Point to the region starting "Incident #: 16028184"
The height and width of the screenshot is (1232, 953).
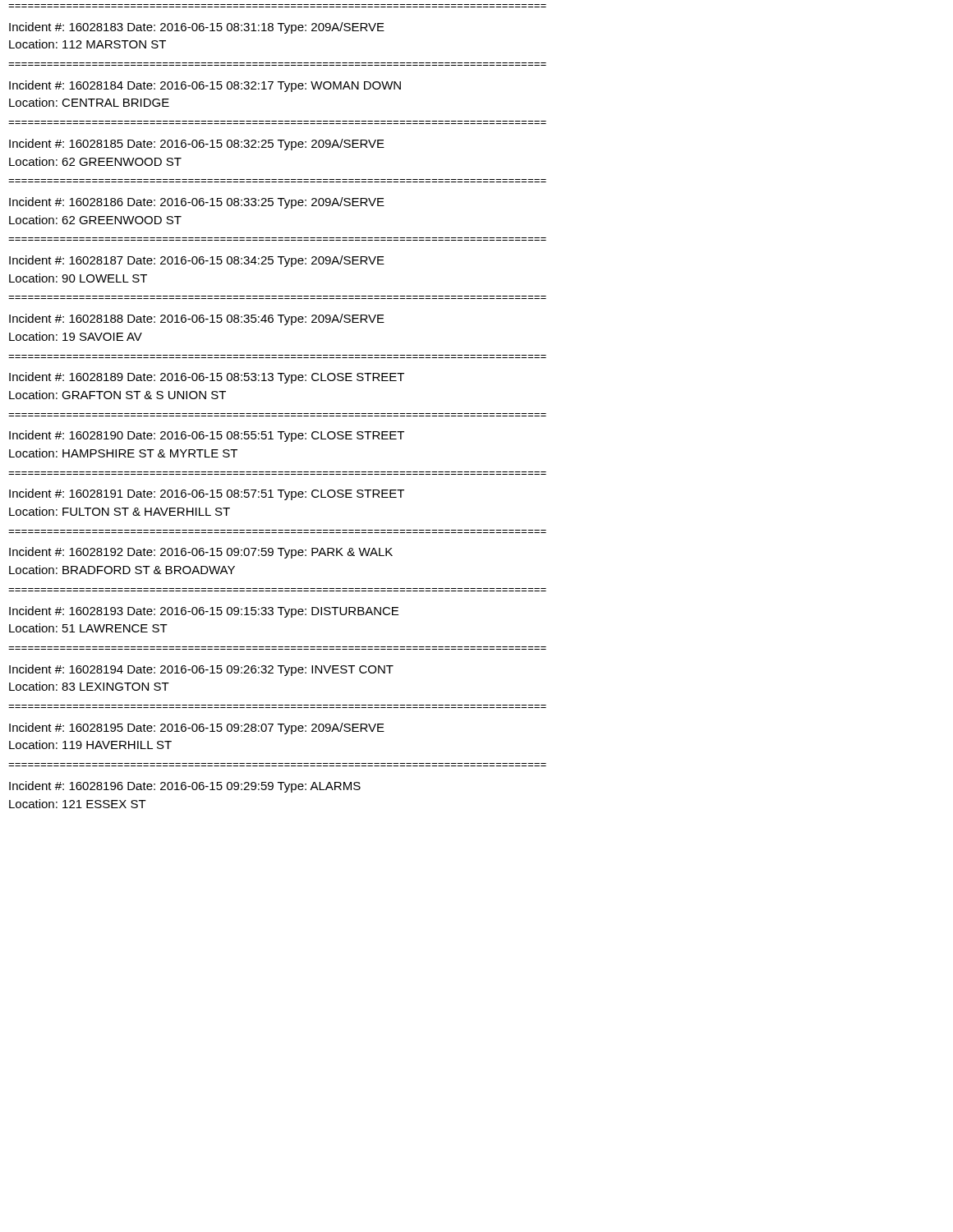(205, 86)
